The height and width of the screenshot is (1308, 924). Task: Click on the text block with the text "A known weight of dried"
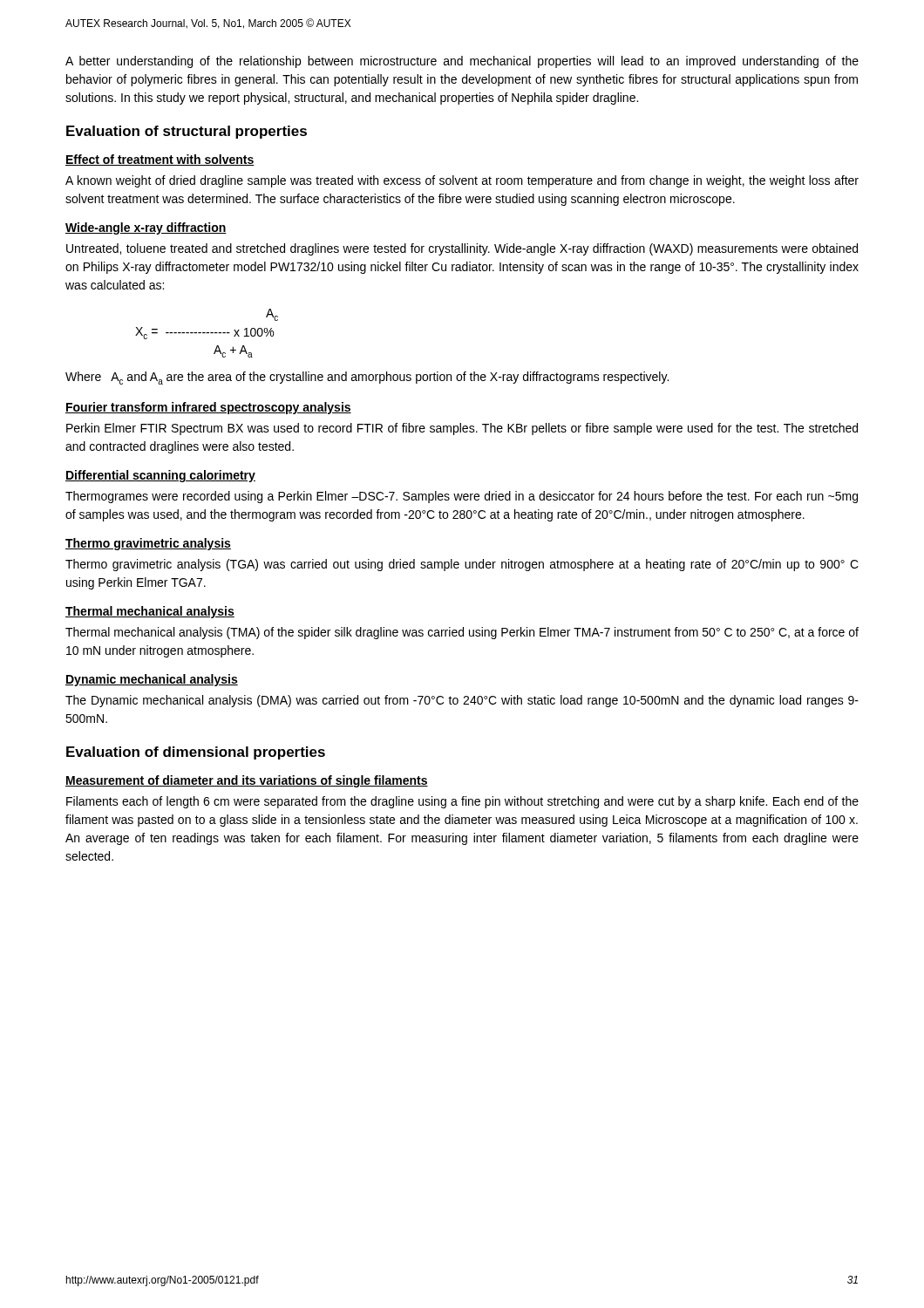click(462, 190)
